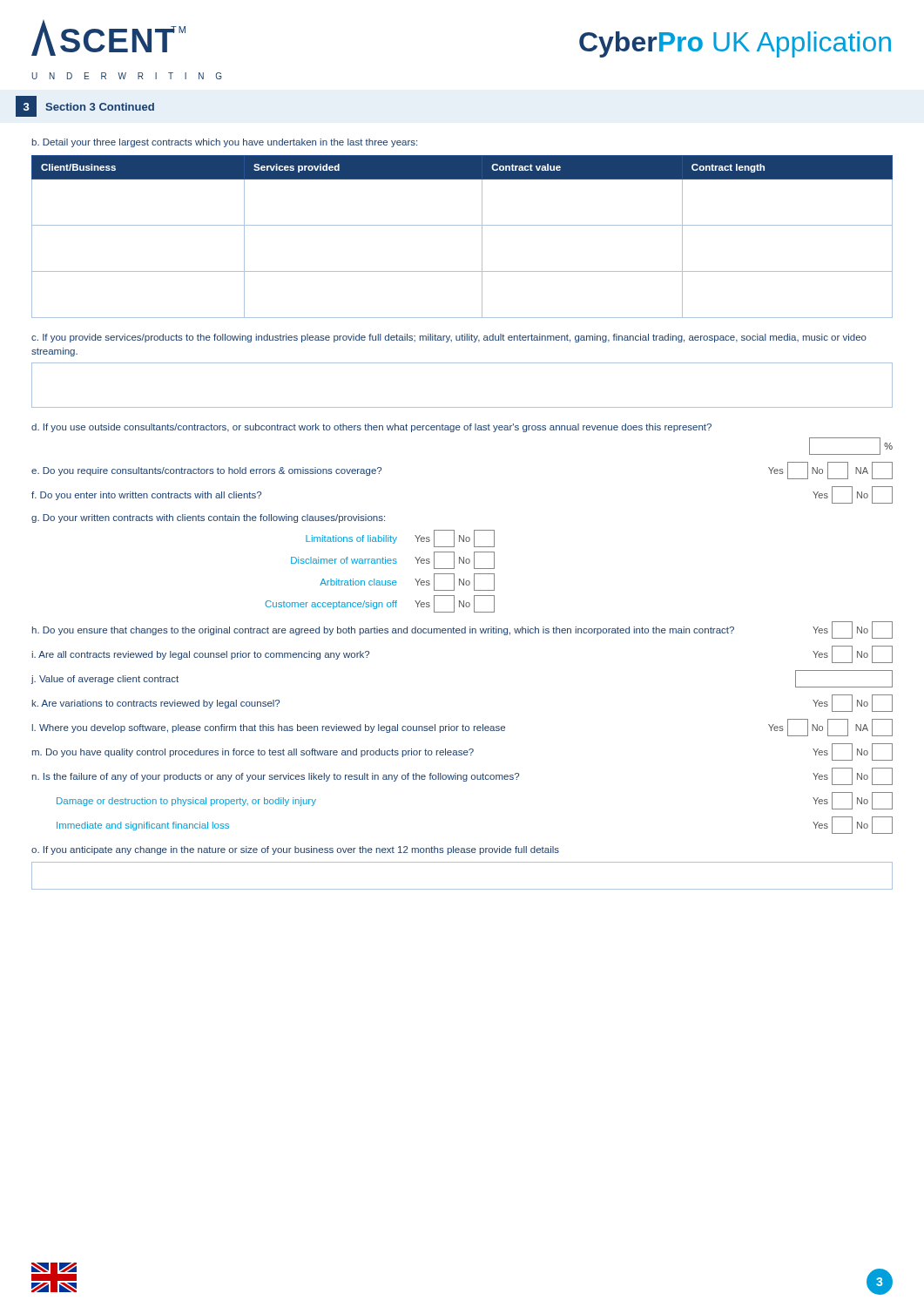Locate the table with the text "Services provided"

462,237
